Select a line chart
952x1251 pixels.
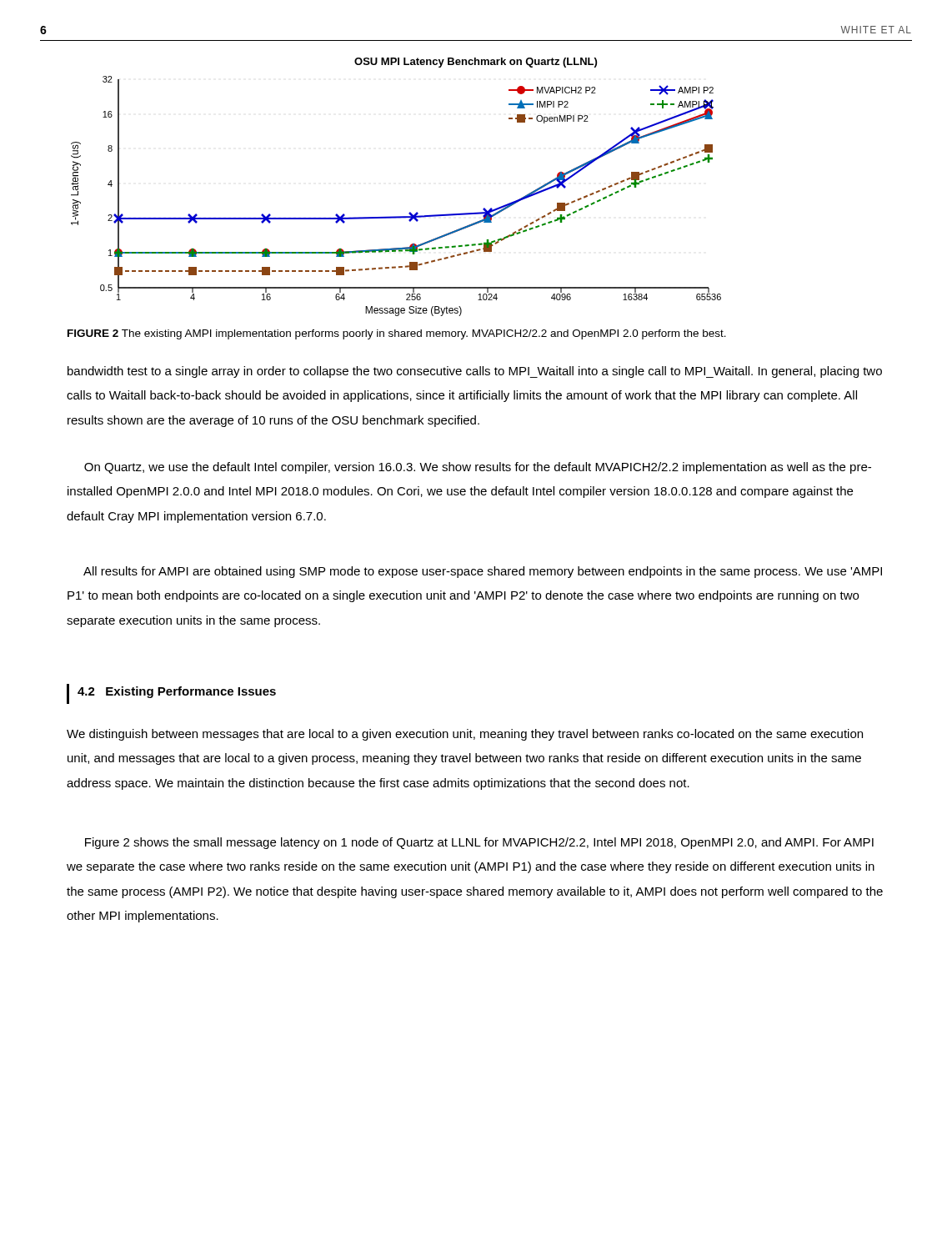tap(476, 183)
